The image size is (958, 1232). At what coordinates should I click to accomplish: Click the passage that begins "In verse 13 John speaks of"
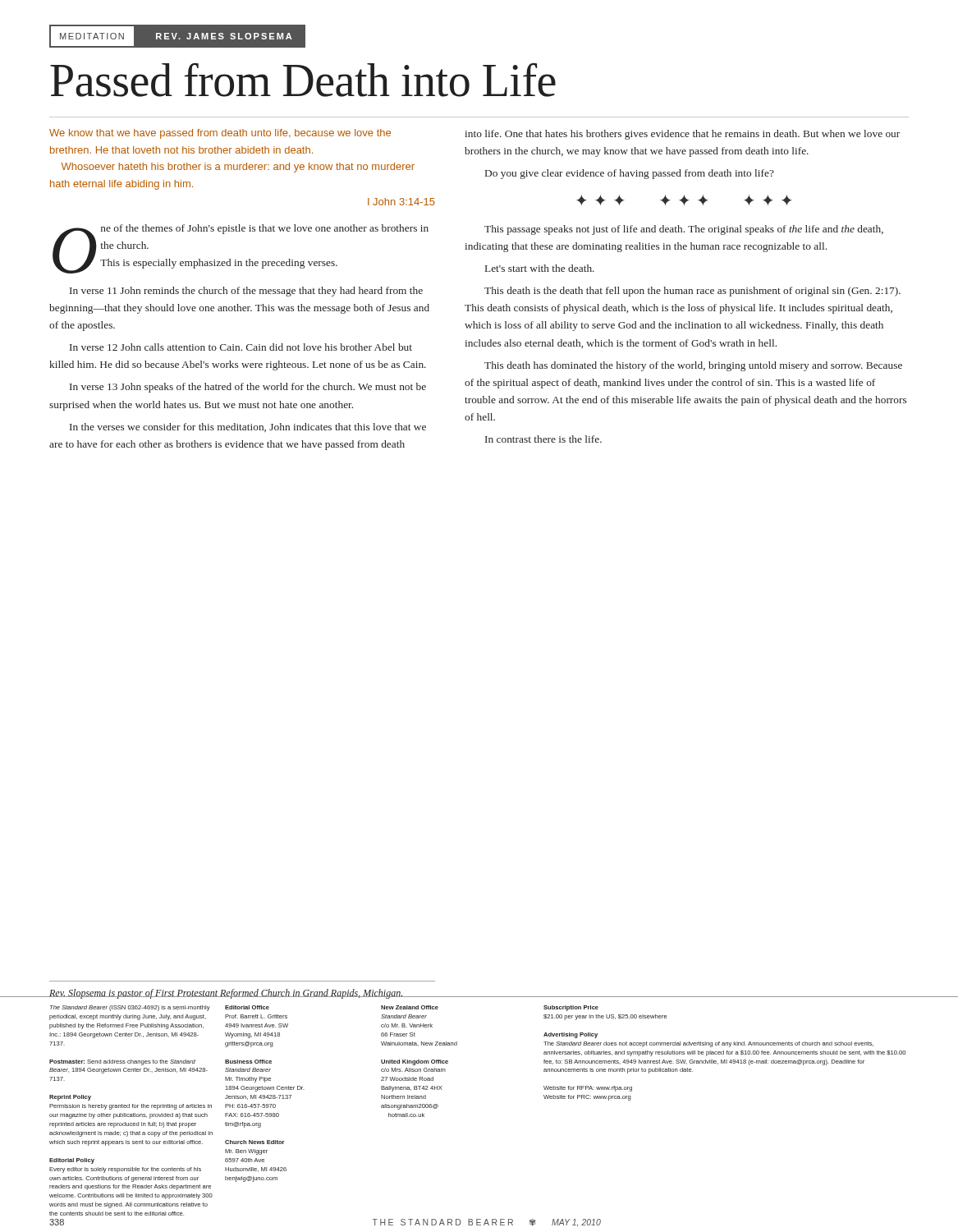(x=238, y=396)
